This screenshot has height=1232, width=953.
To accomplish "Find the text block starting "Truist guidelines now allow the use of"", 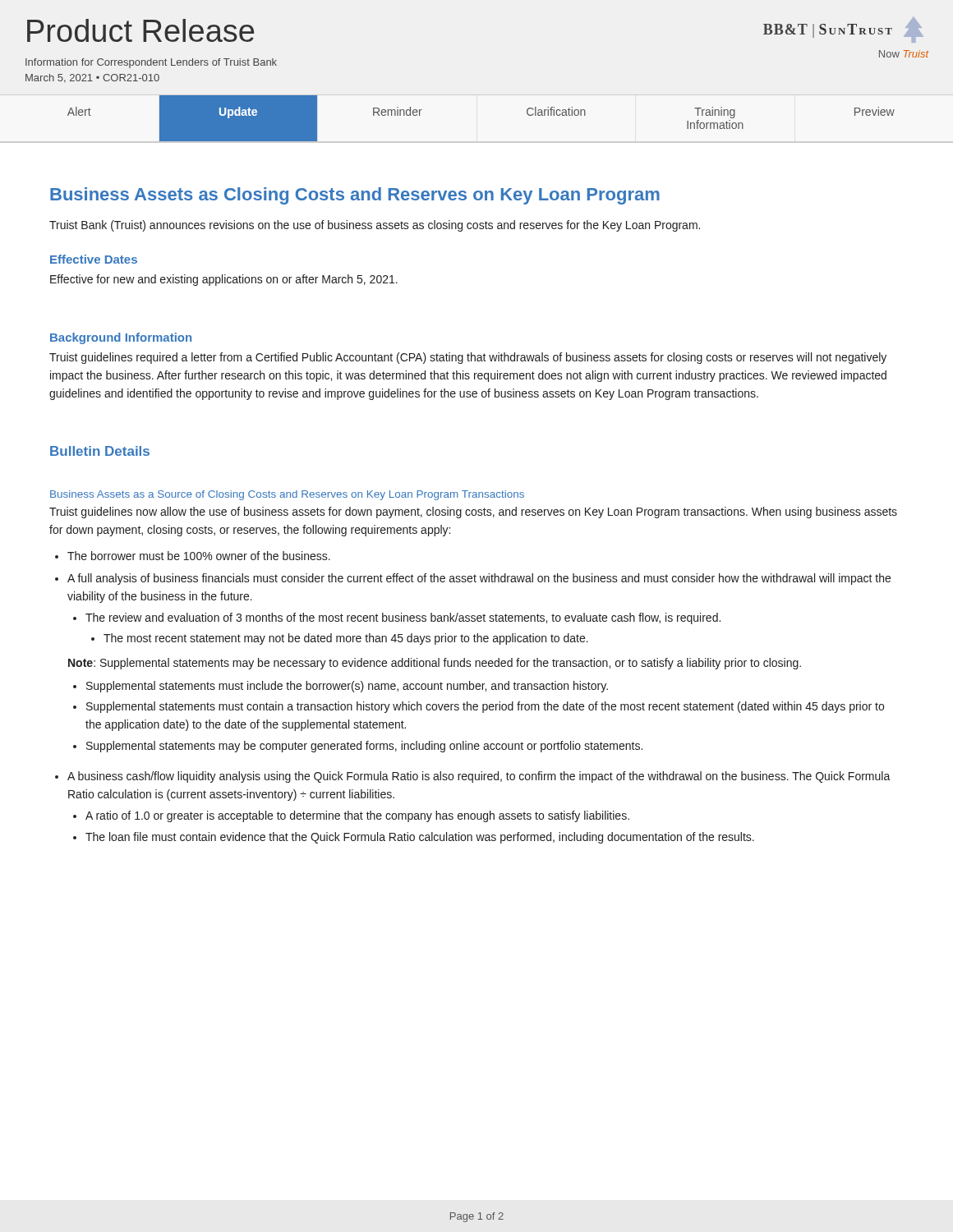I will 476,521.
